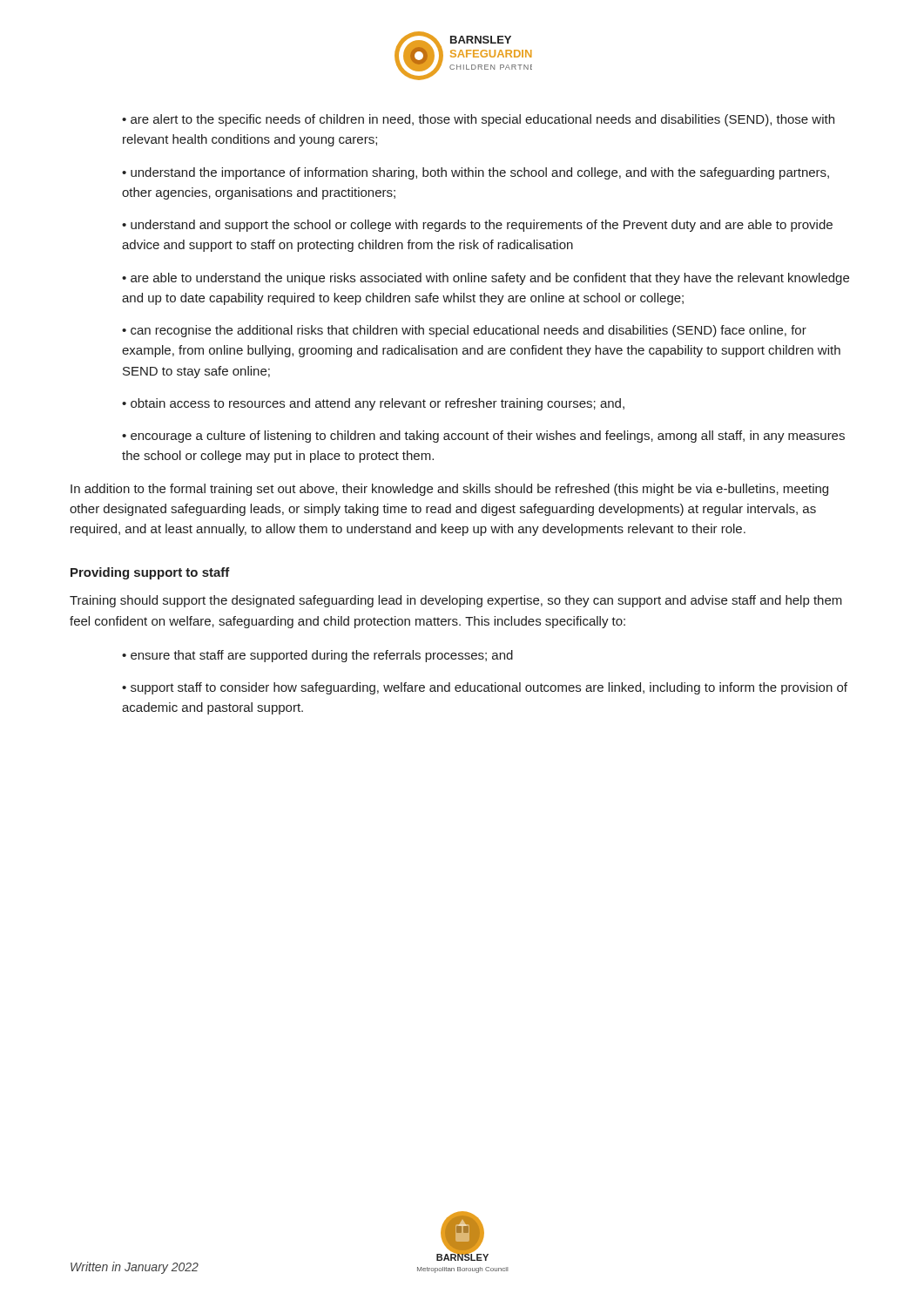This screenshot has height=1307, width=924.
Task: Select the text starting "Training should support the designated safeguarding lead in"
Action: point(456,610)
